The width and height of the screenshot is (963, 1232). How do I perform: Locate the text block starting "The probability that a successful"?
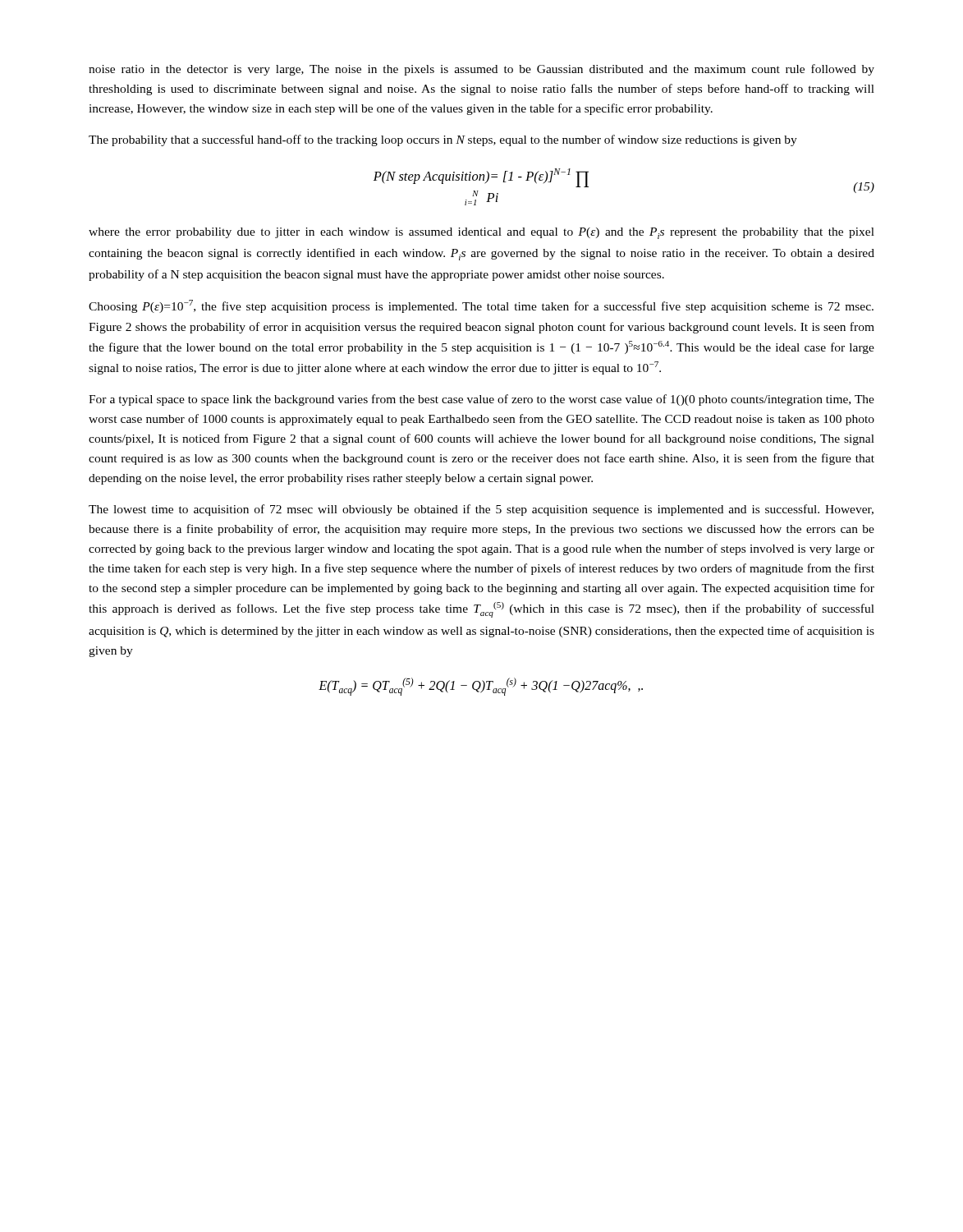(443, 139)
